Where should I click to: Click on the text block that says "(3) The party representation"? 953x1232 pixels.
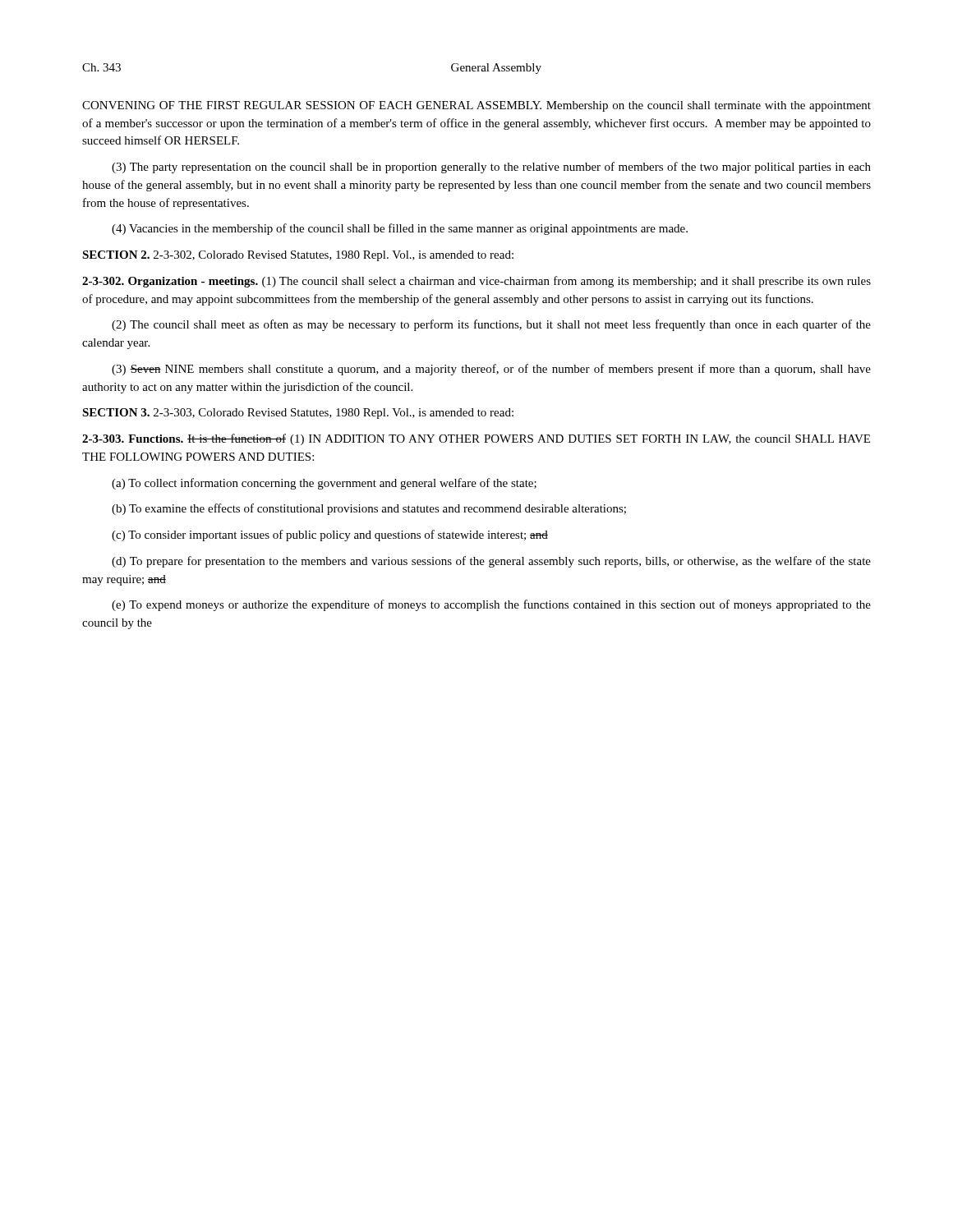pyautogui.click(x=476, y=185)
